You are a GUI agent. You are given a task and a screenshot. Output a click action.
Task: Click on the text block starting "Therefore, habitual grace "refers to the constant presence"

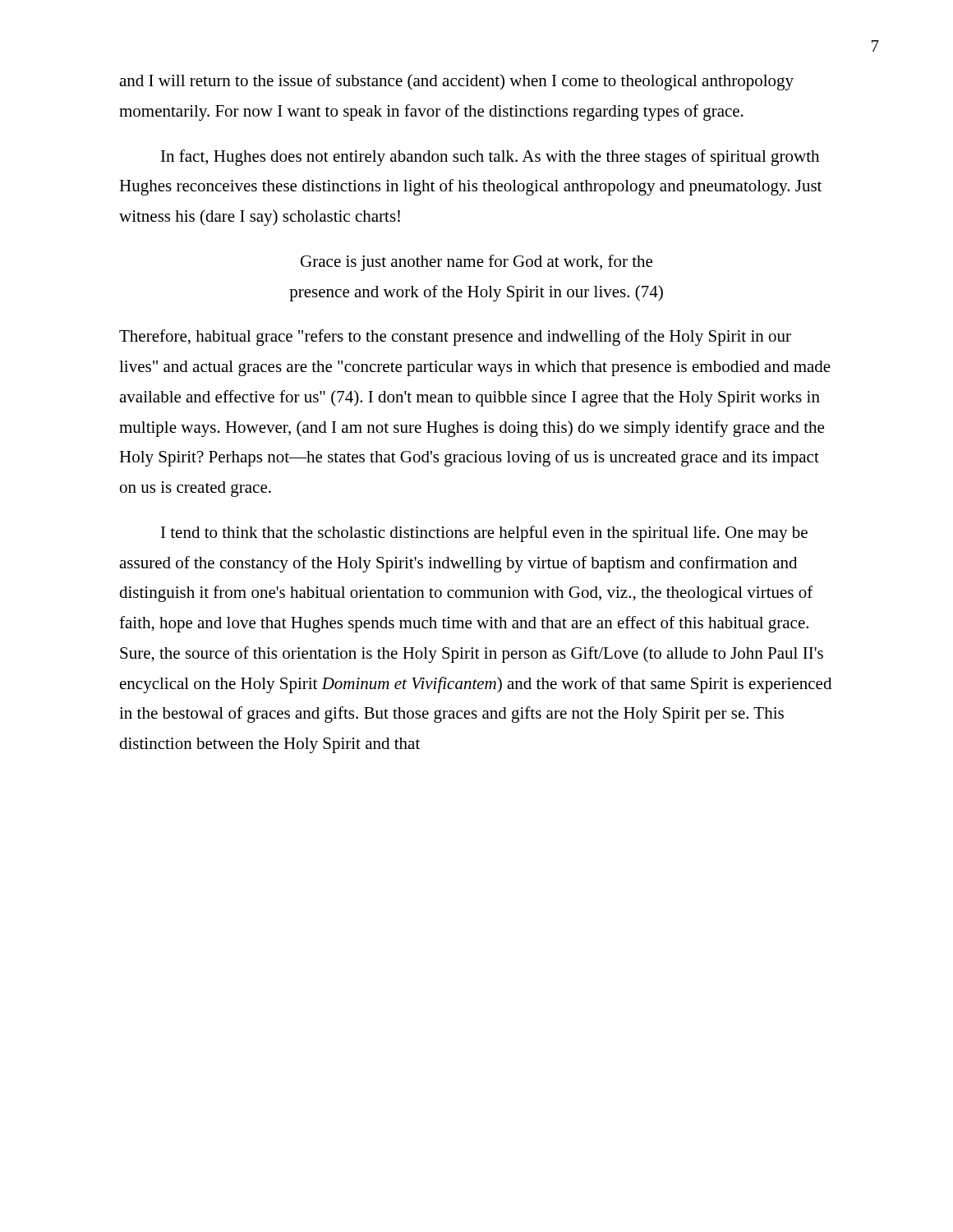[x=475, y=412]
